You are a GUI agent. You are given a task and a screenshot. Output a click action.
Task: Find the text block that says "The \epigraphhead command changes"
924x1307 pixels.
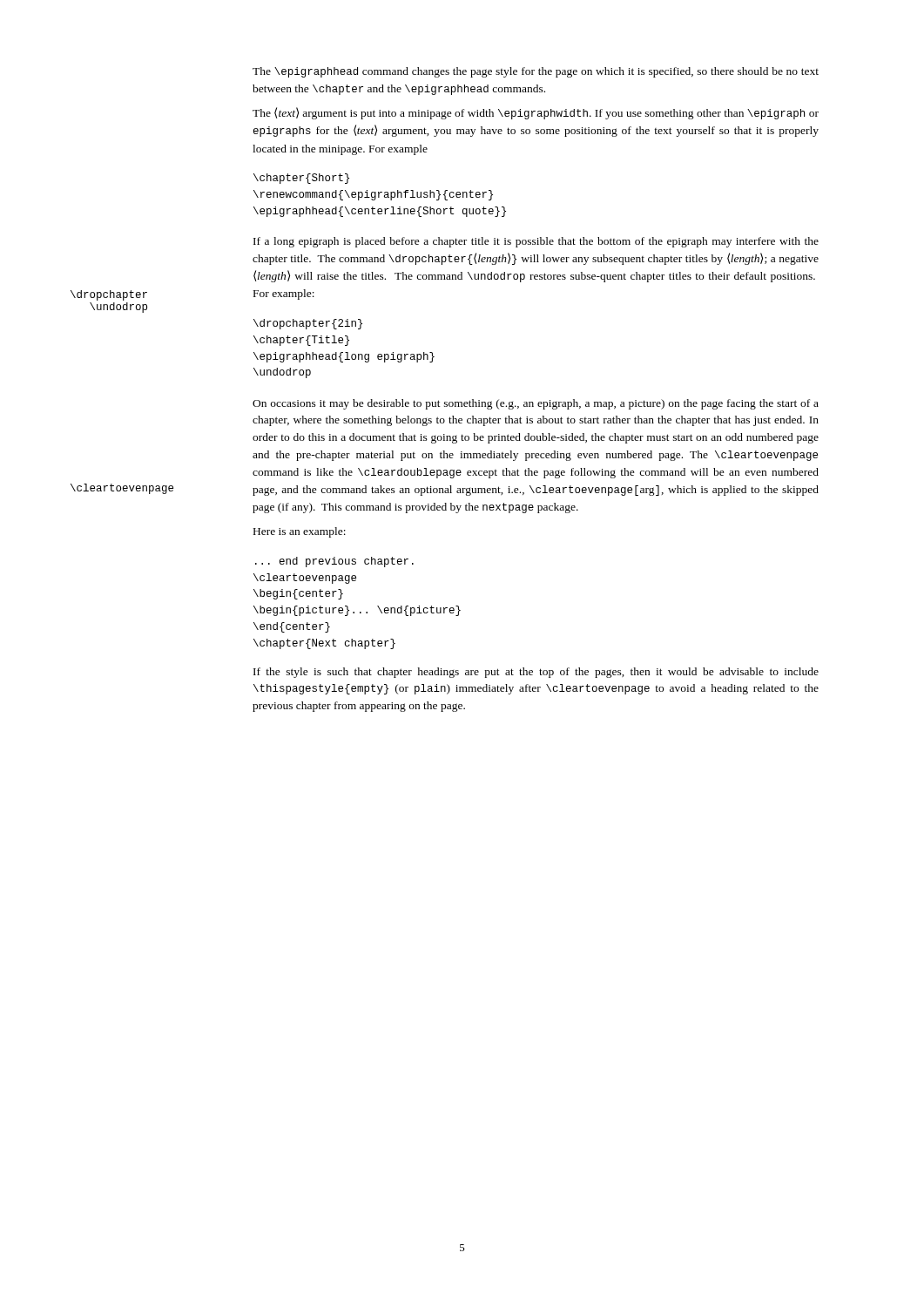[x=536, y=110]
